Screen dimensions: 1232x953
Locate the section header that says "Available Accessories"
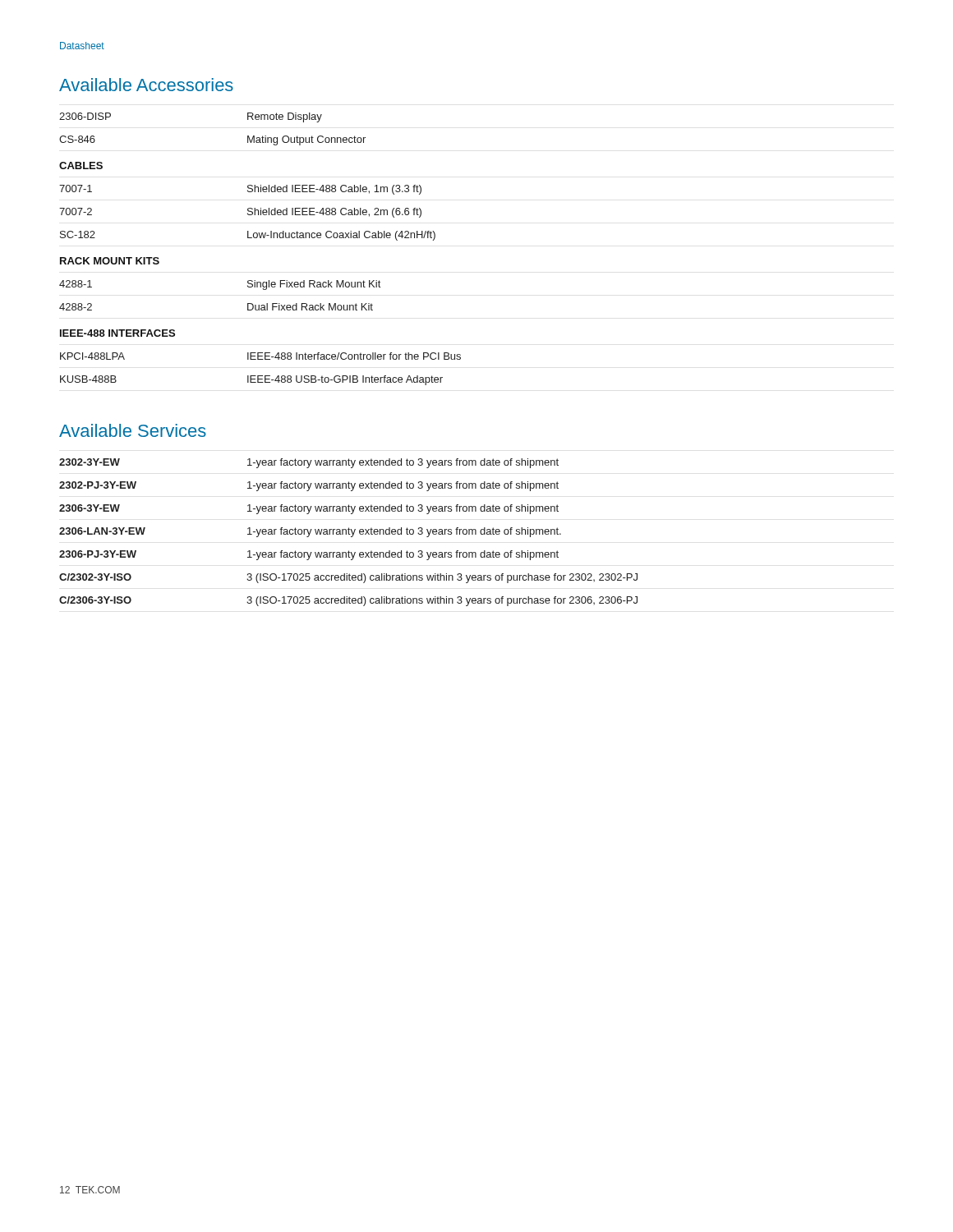point(146,85)
